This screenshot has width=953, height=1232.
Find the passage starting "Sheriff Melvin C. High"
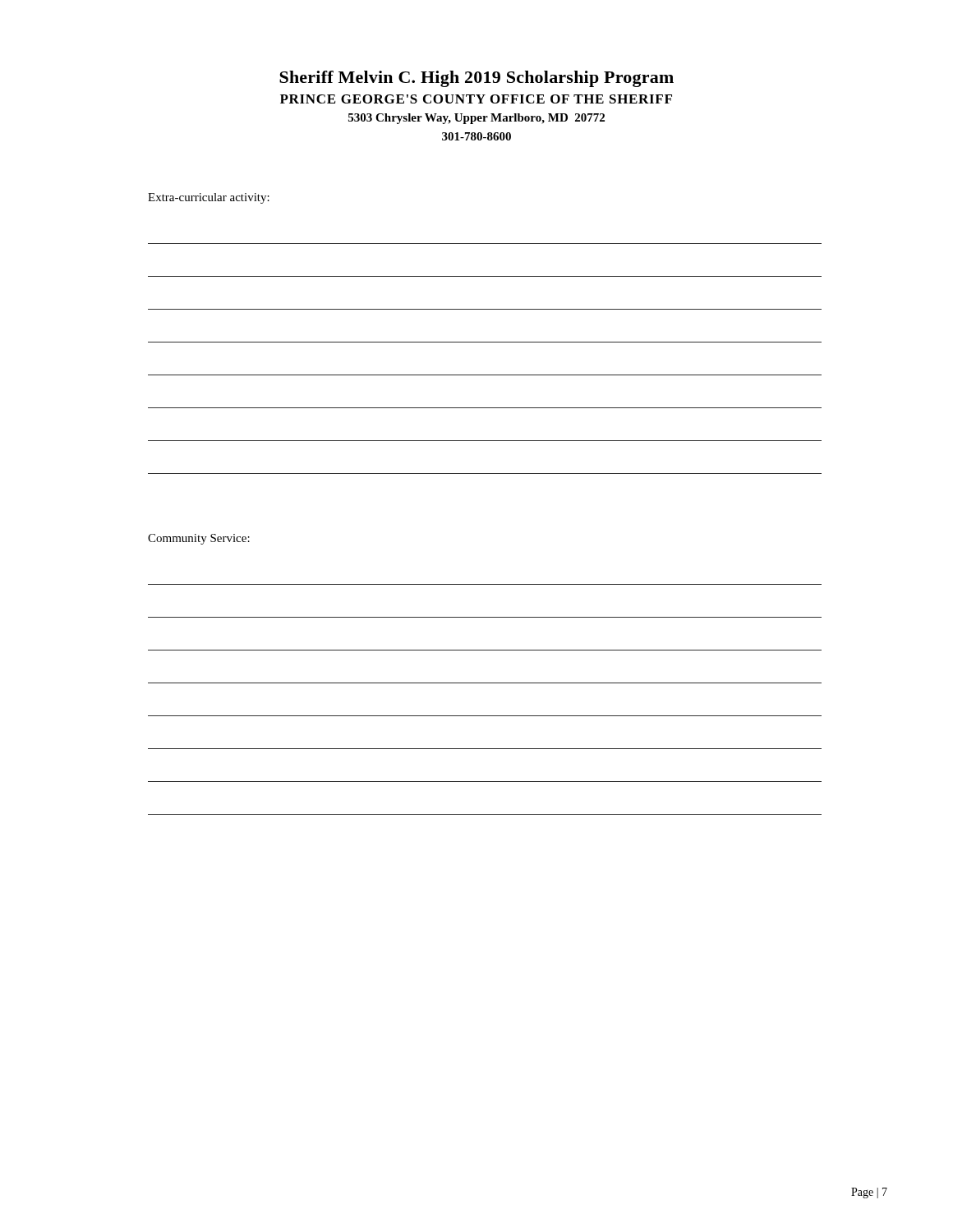pos(476,106)
